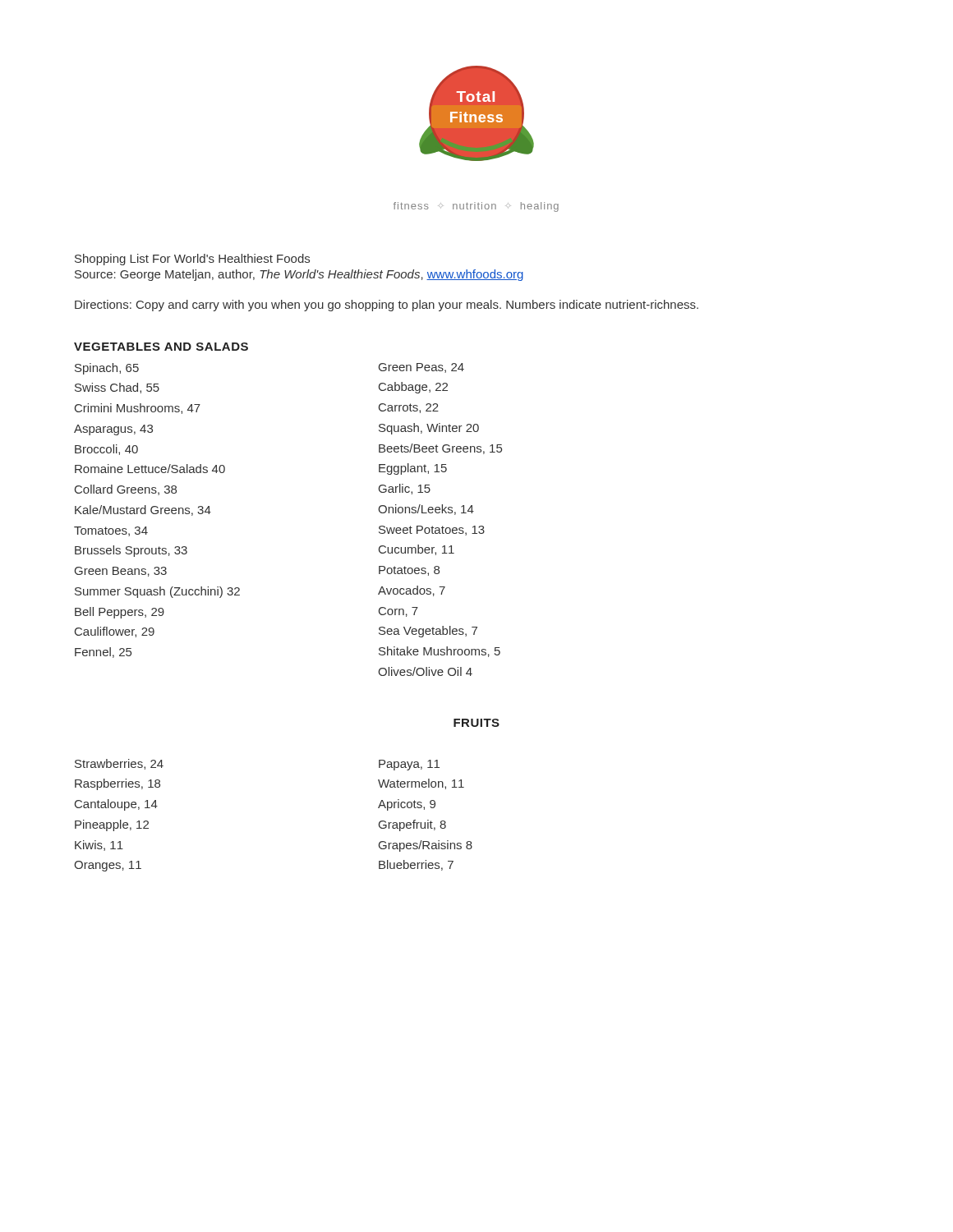
Task: Where does it say "Cauliflower, 29"?
Action: tap(114, 631)
